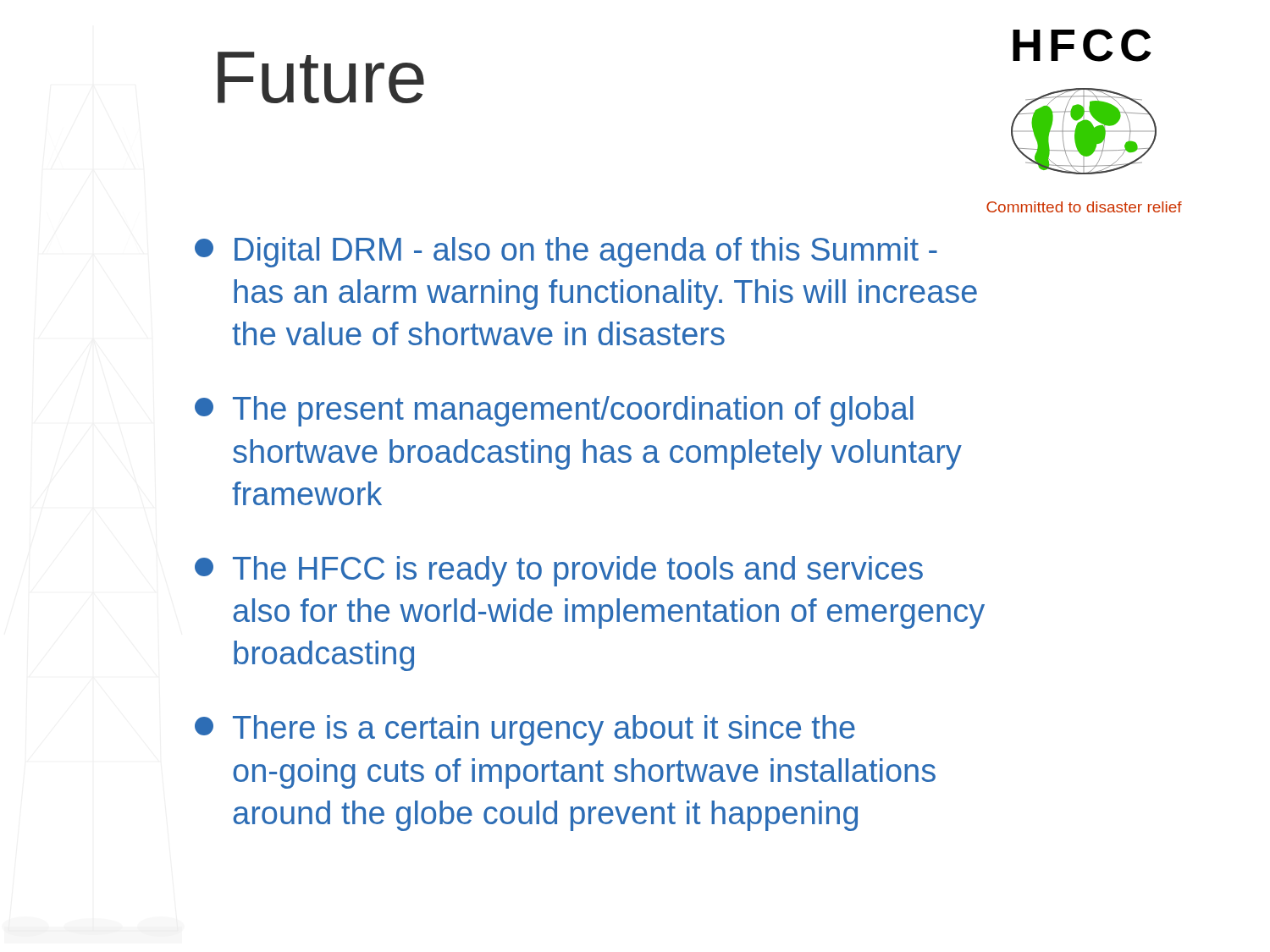This screenshot has height=952, width=1270.
Task: Locate the caption that reads "Committed to disaster relief"
Action: coord(1084,207)
